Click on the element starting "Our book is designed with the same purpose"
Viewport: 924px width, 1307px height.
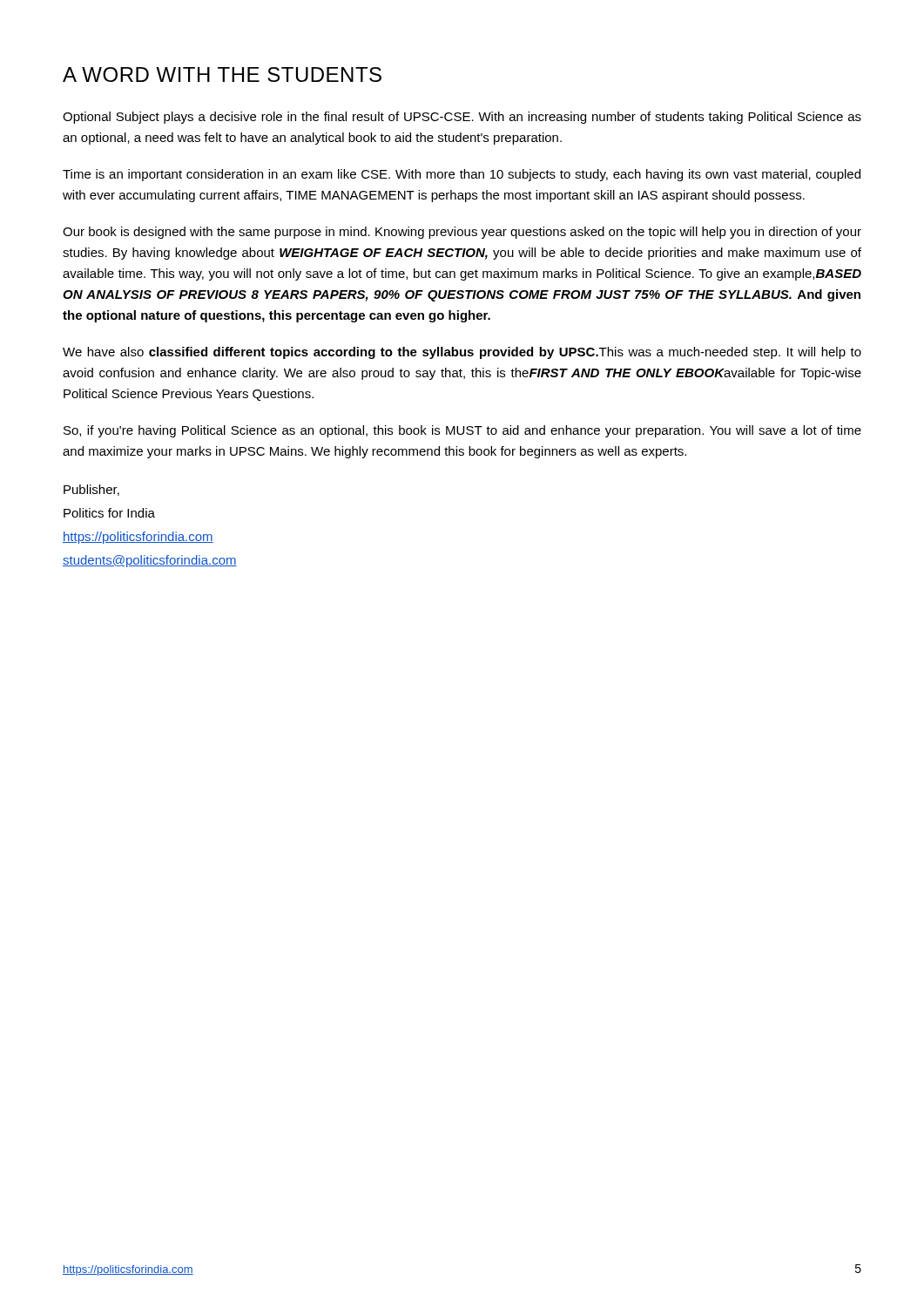click(462, 274)
